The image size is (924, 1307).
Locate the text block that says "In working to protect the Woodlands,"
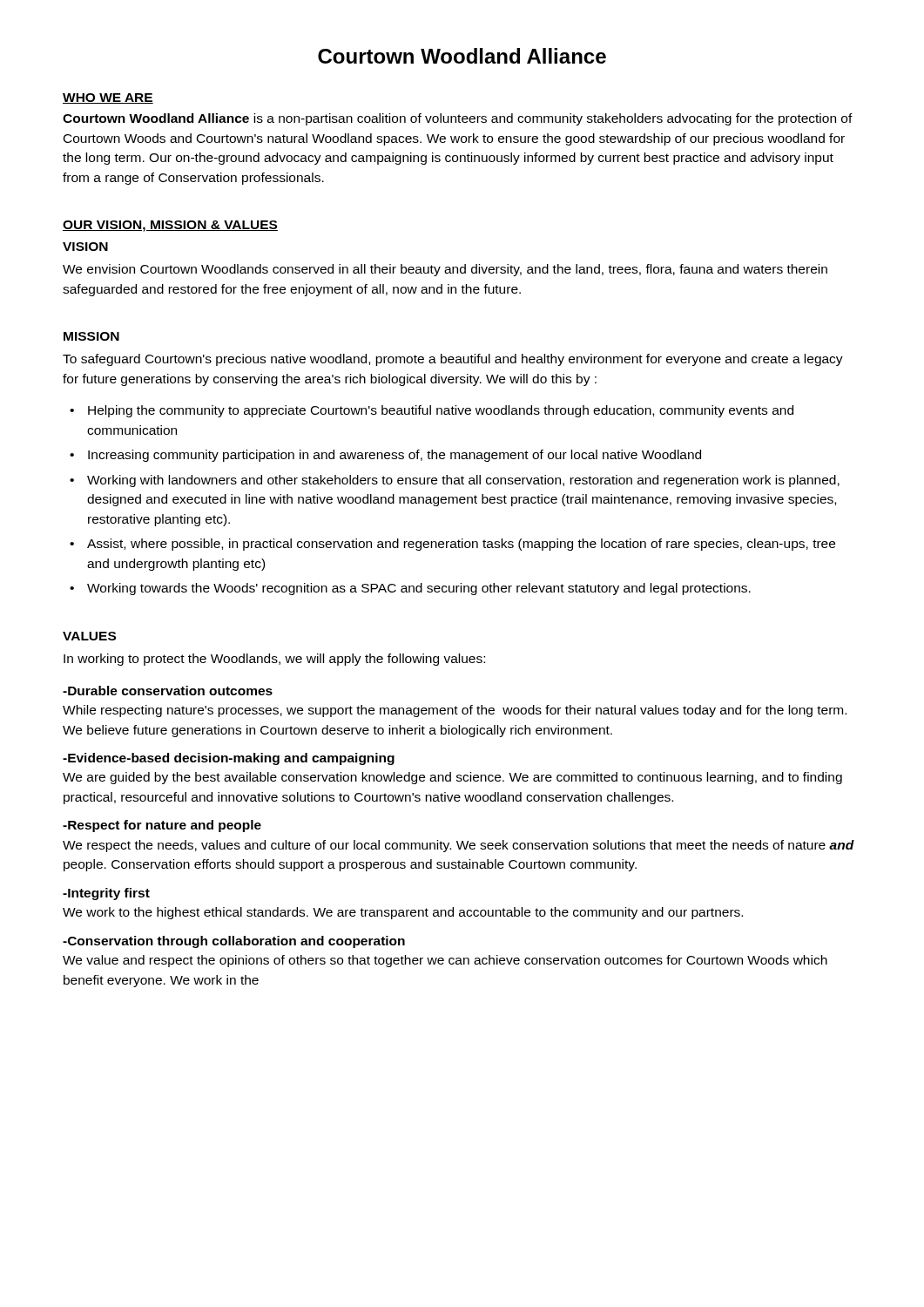coord(462,659)
